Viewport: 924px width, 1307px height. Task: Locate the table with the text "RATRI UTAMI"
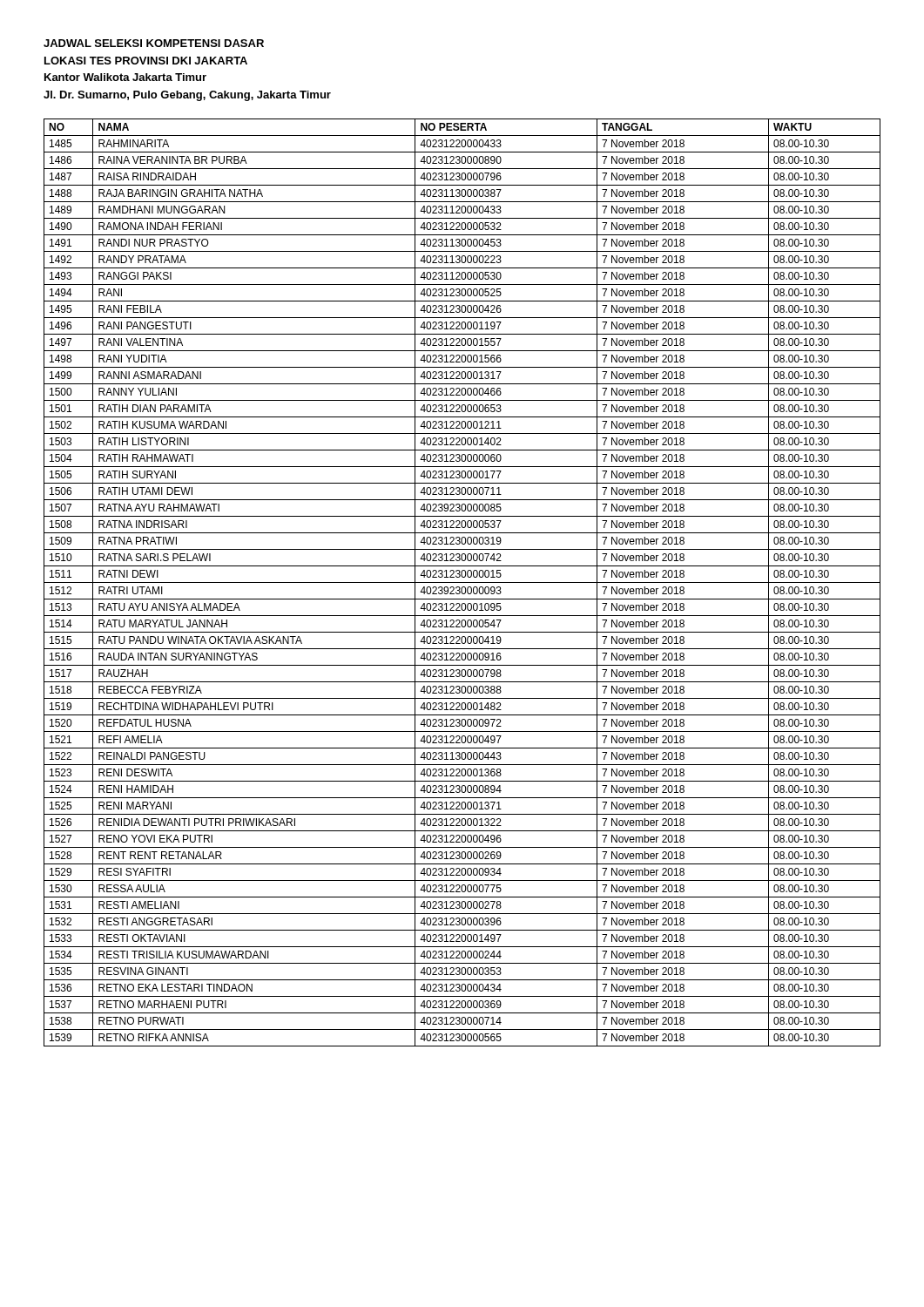[x=462, y=583]
